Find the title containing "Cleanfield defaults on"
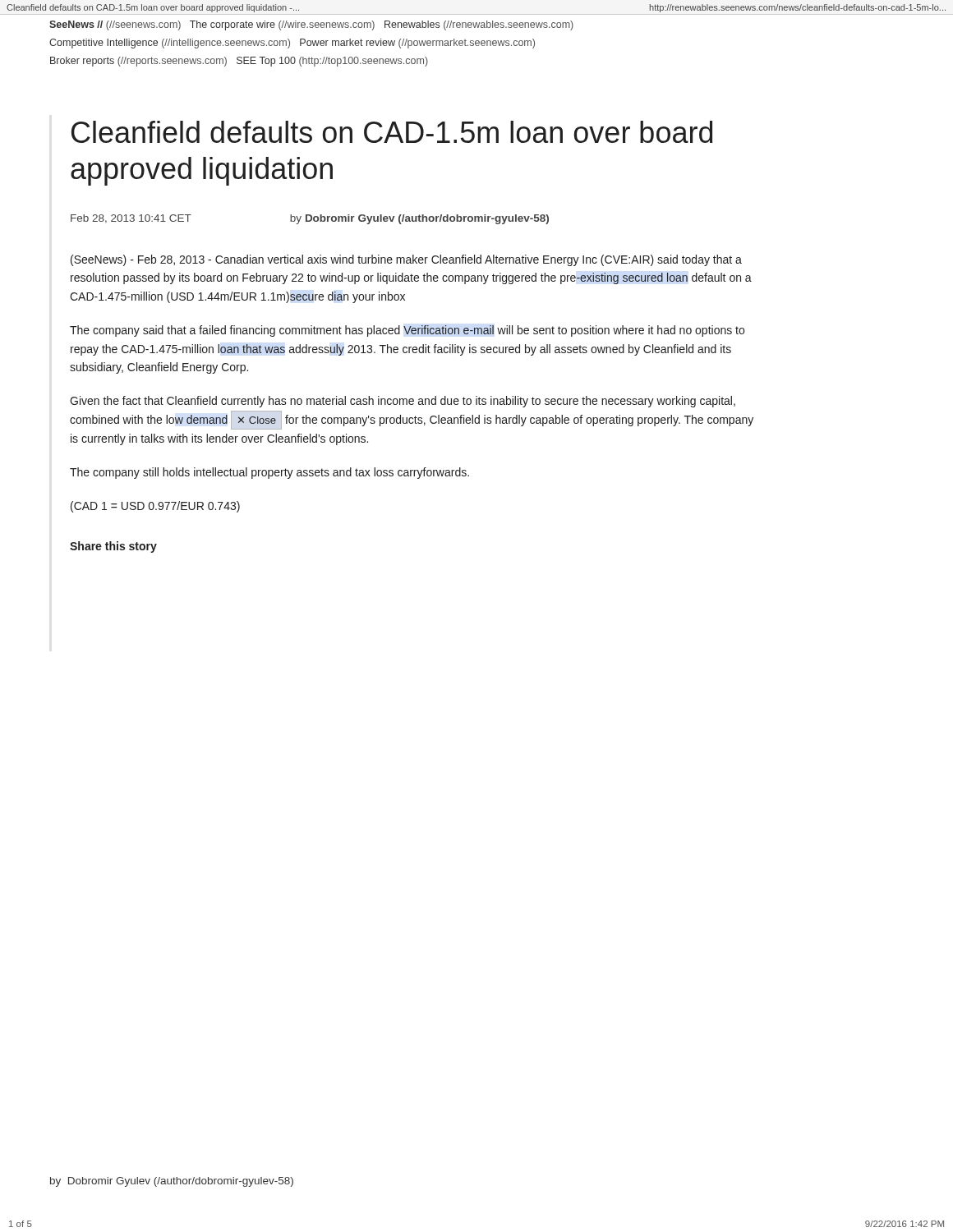This screenshot has height=1232, width=953. (392, 151)
